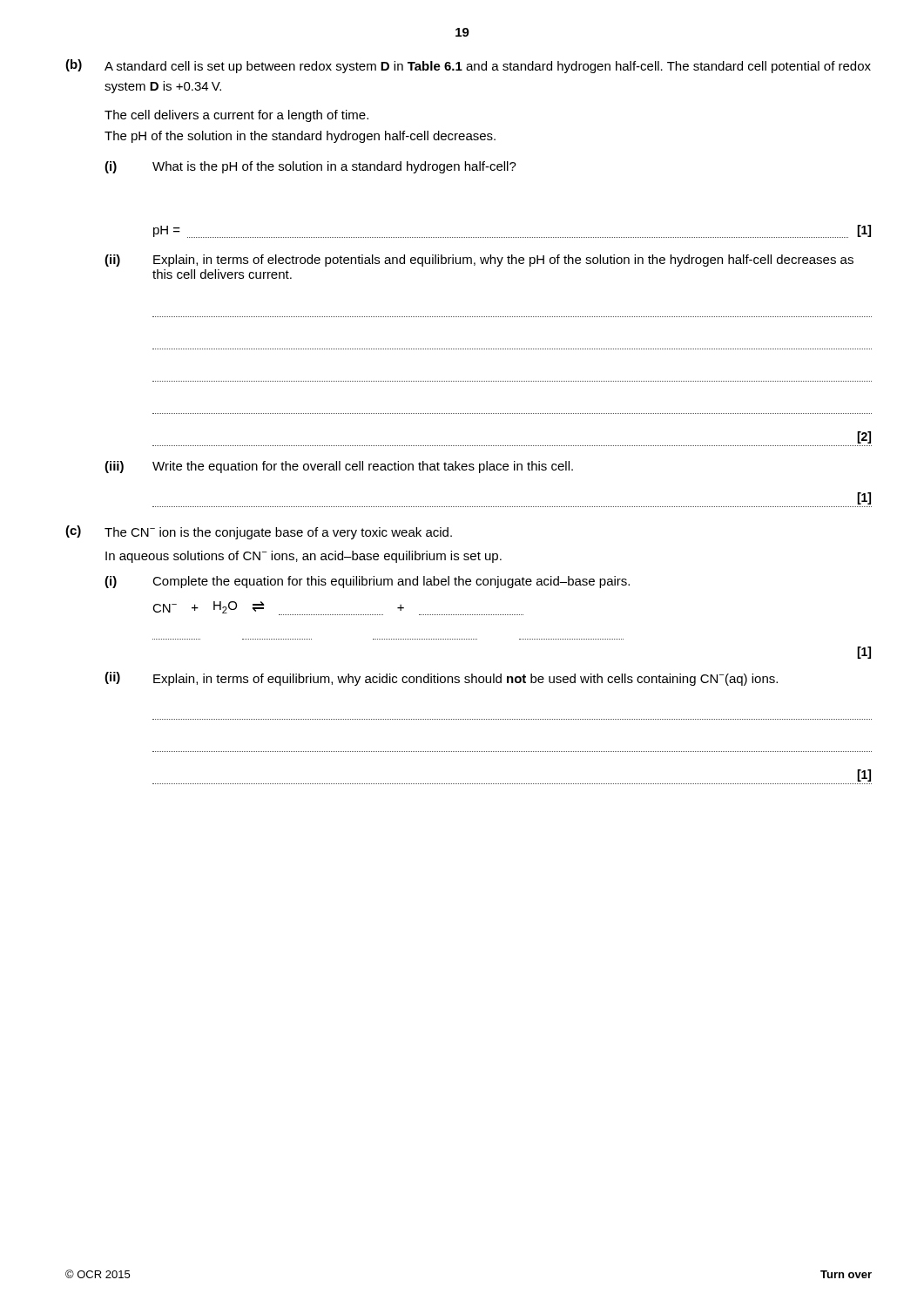Find the block on this page that starts "(i) Complete the equation for this equilibrium and"

[x=488, y=581]
